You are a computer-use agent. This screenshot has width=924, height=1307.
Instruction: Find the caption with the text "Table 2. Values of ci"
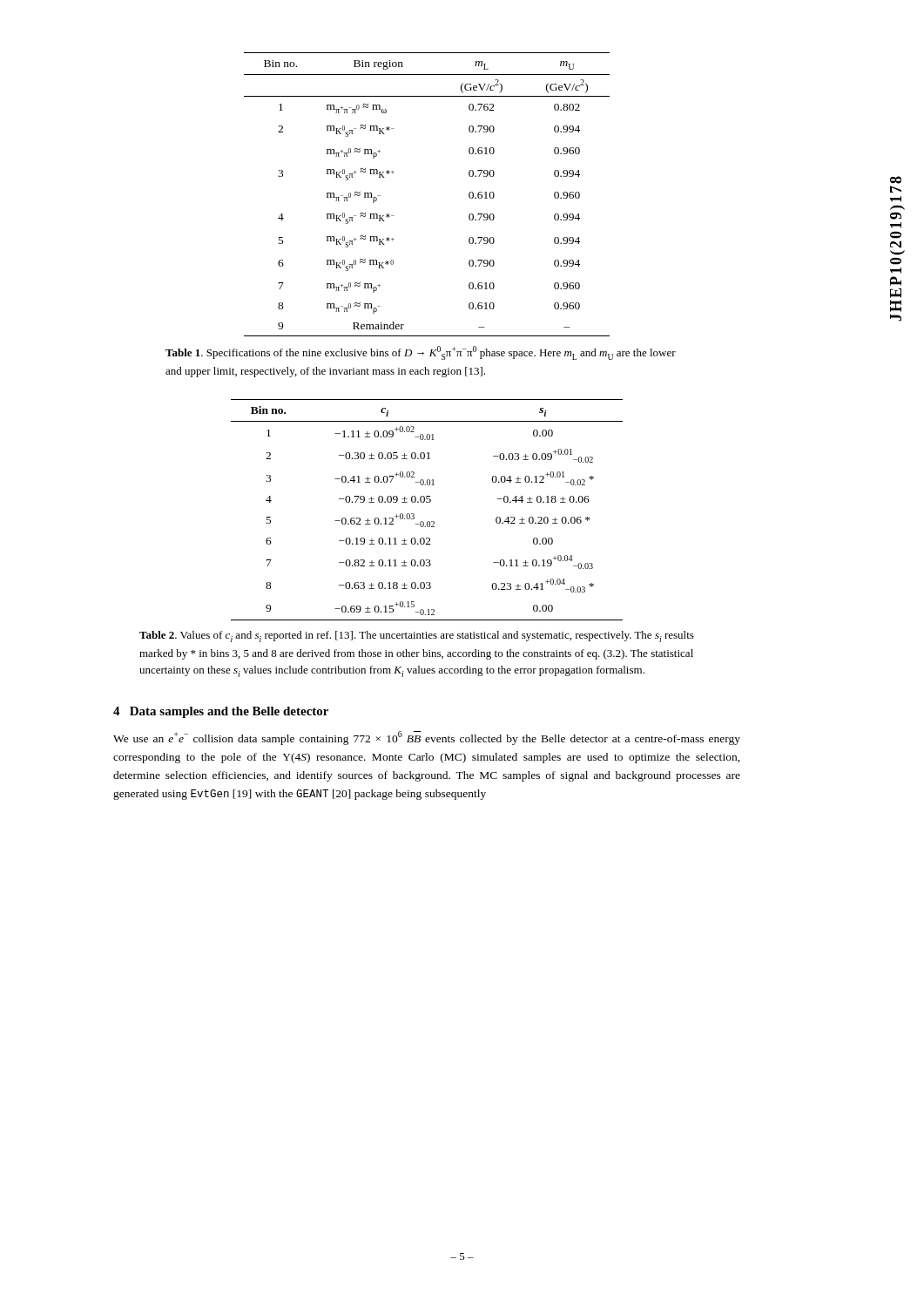pyautogui.click(x=417, y=653)
